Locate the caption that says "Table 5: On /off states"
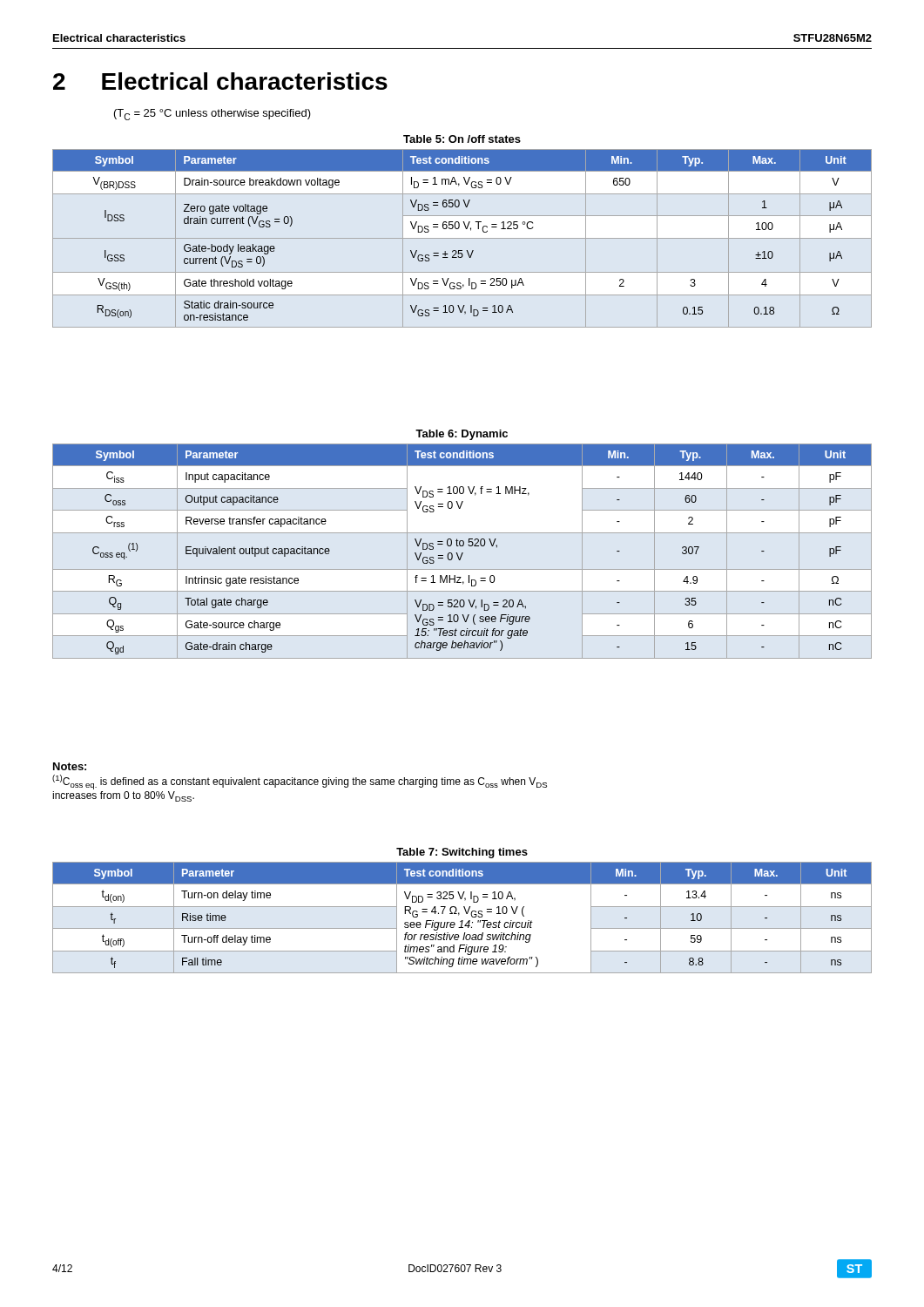The image size is (924, 1307). [x=462, y=139]
